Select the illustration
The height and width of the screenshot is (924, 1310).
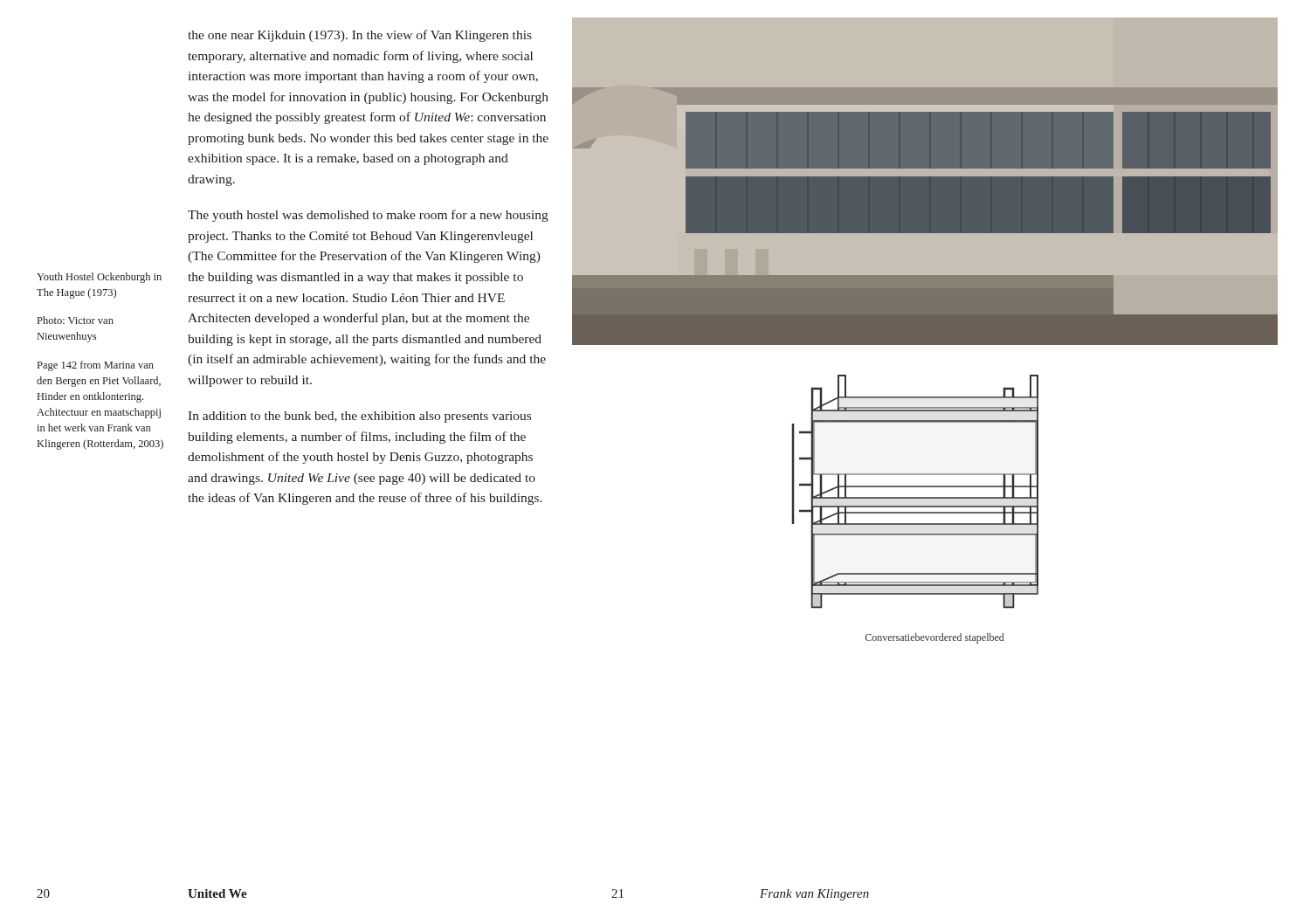pos(934,493)
